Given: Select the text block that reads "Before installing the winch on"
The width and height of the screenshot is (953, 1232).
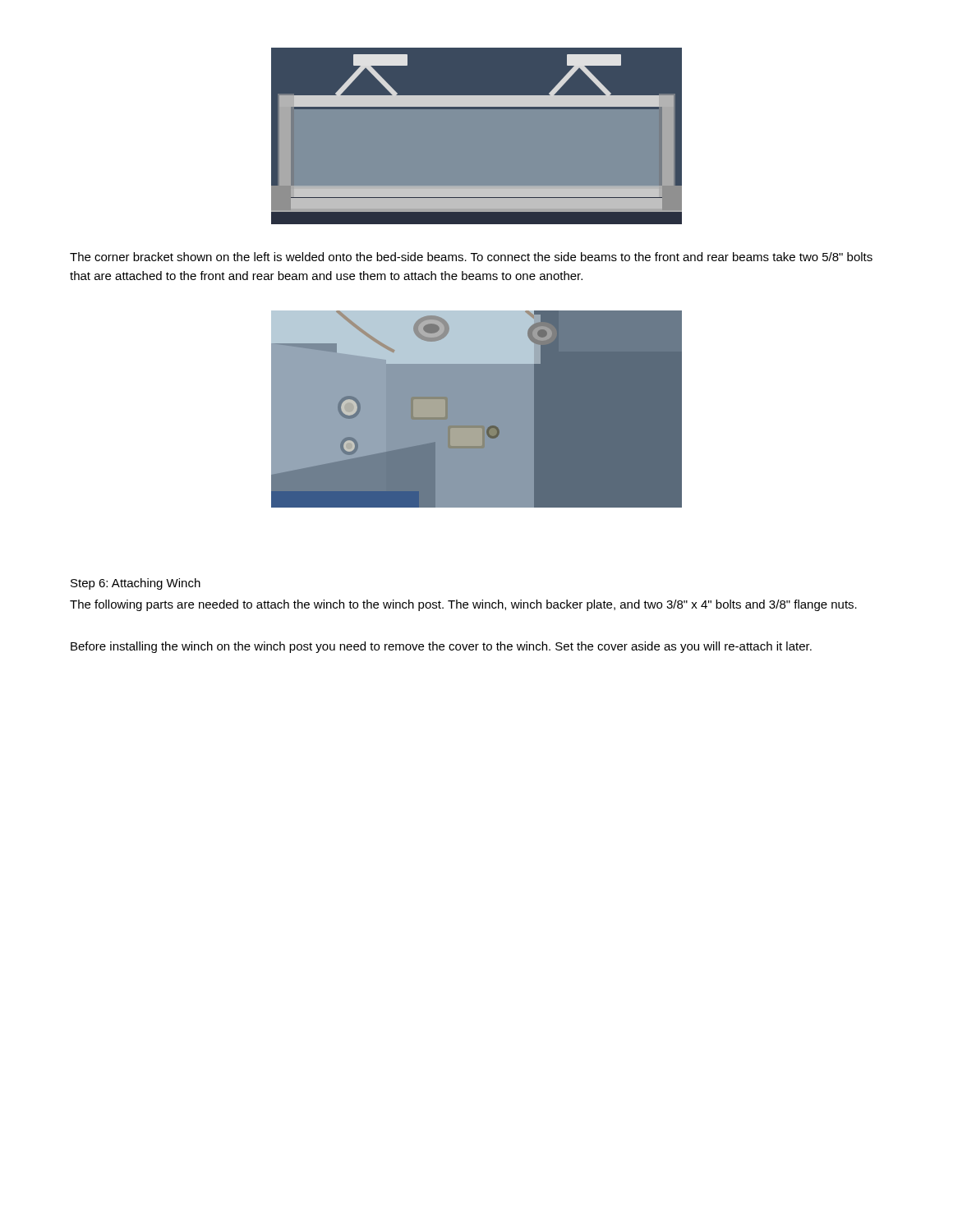Looking at the screenshot, I should coord(441,646).
